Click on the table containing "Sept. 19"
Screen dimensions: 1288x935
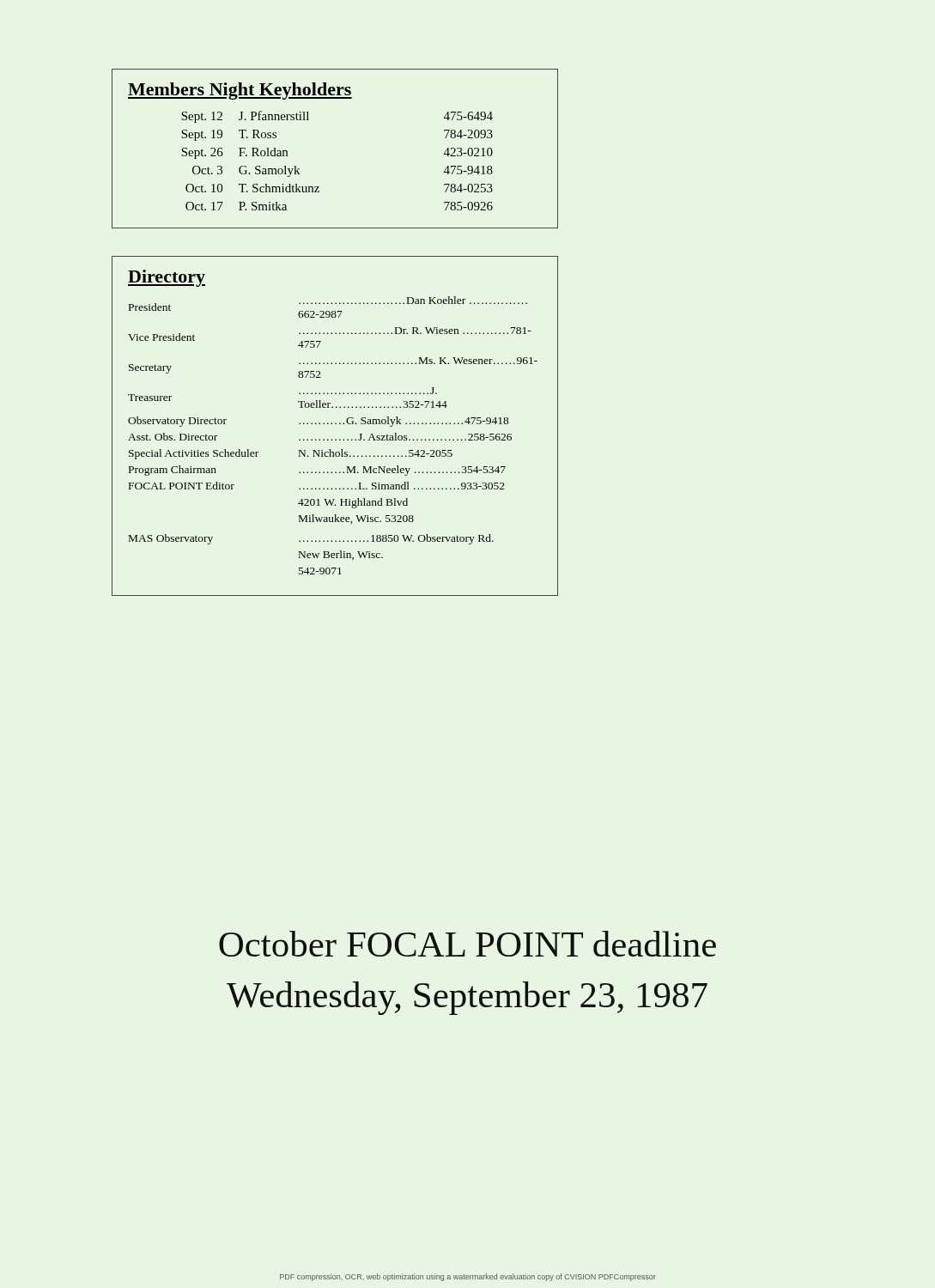tap(335, 149)
